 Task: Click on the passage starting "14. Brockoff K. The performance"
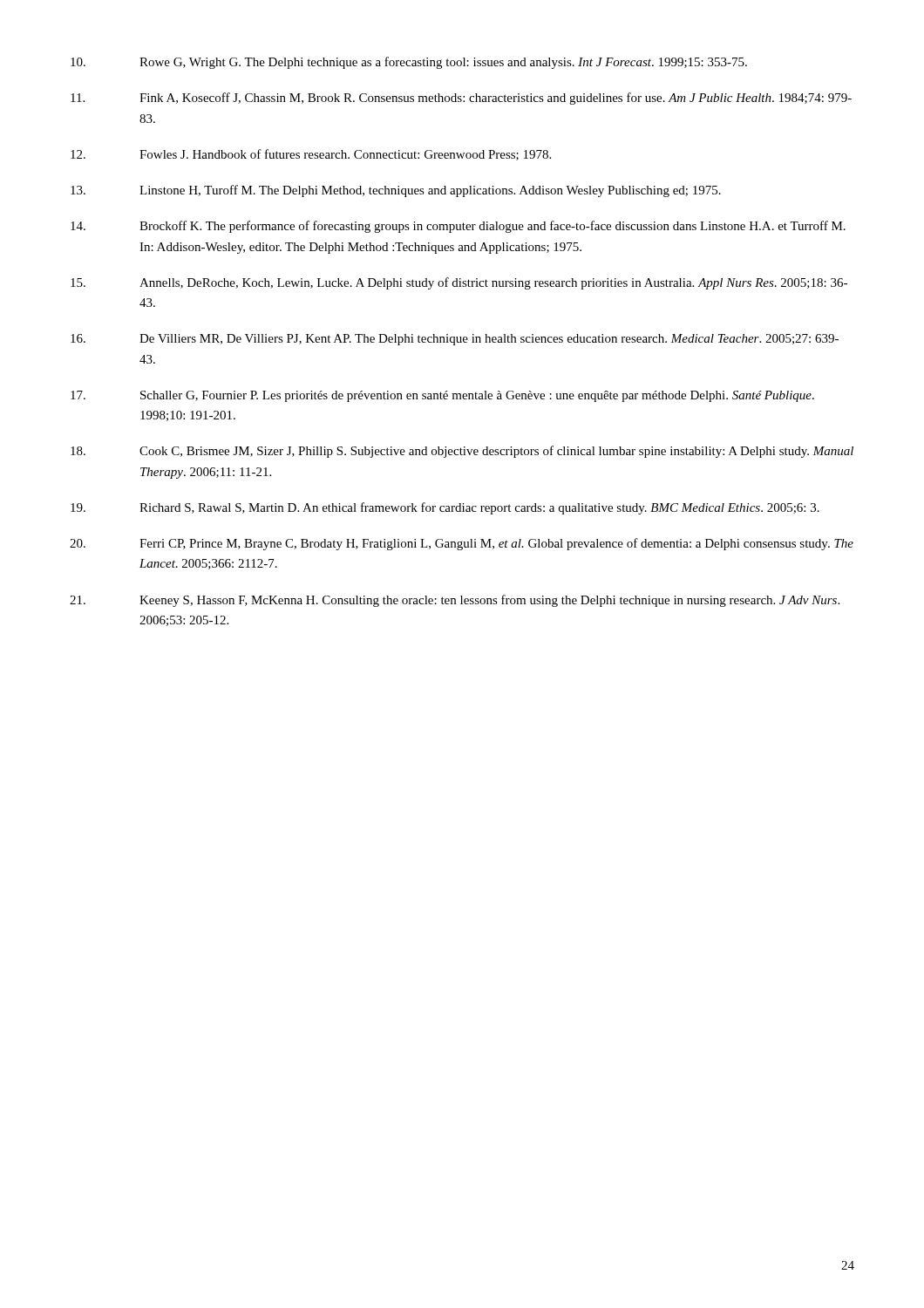[462, 237]
